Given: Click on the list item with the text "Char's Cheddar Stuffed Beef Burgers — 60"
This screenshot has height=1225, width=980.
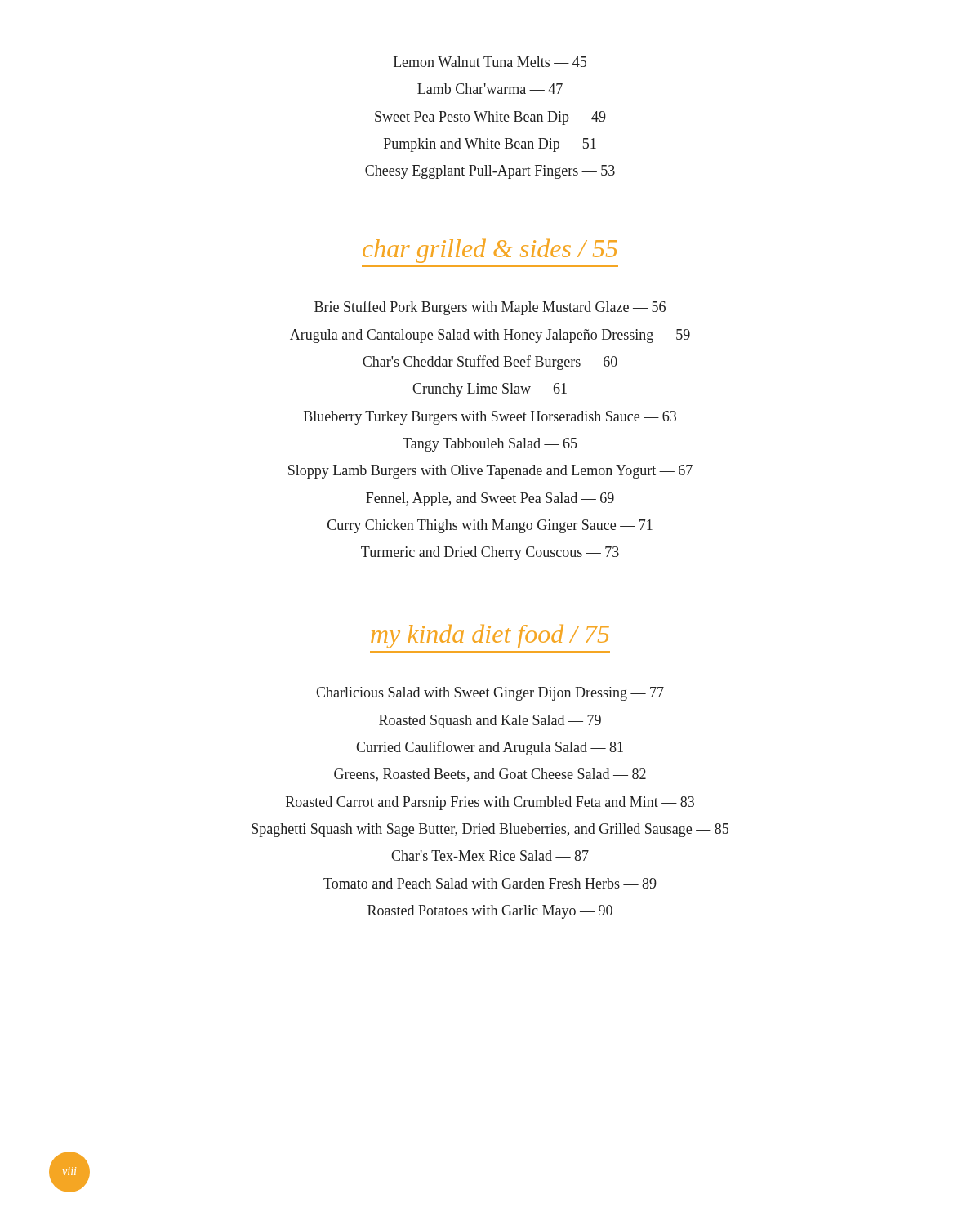Looking at the screenshot, I should (490, 362).
